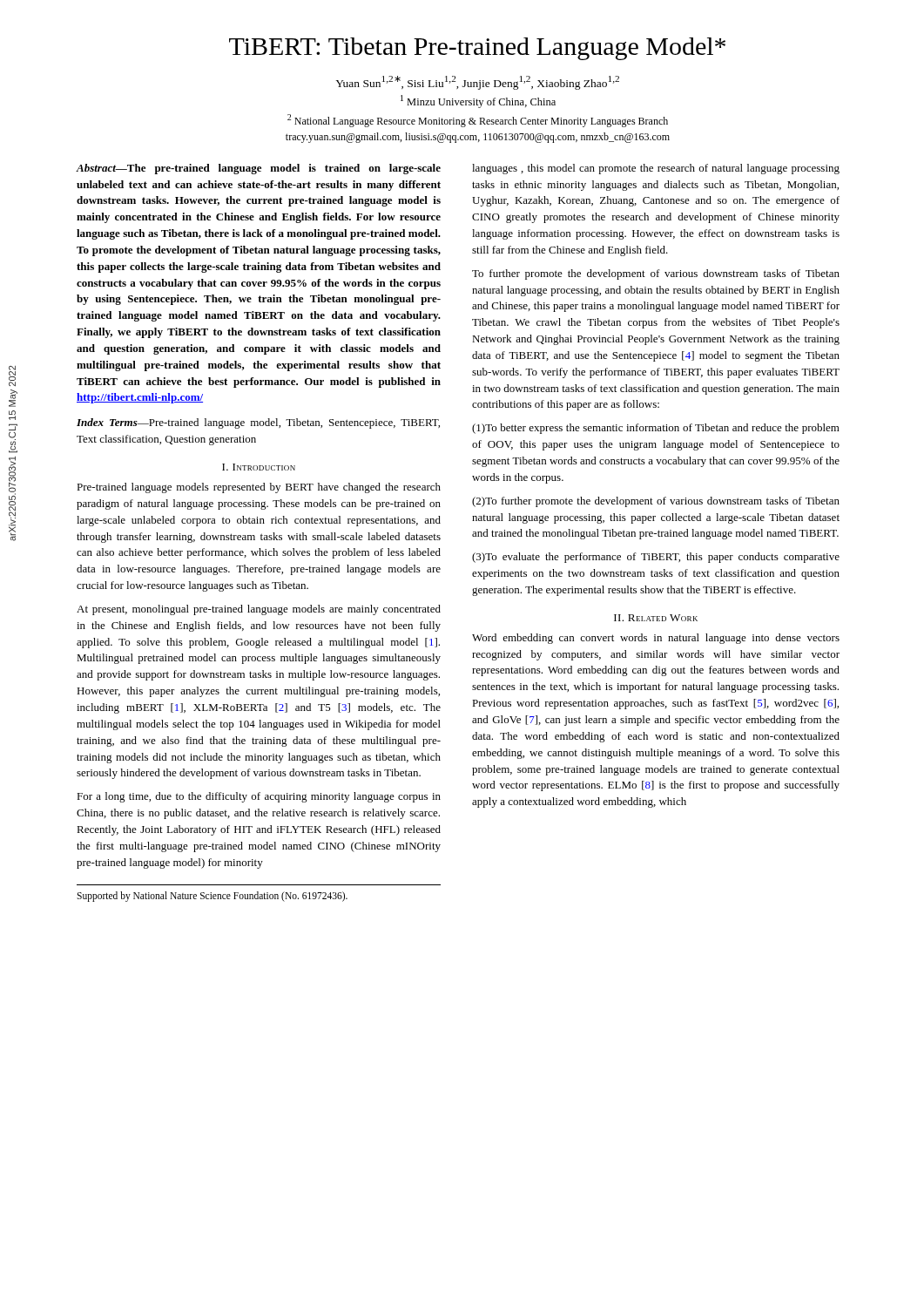Point to the block beginning "Abstract—The pre-trained language"
924x1307 pixels.
pos(259,282)
